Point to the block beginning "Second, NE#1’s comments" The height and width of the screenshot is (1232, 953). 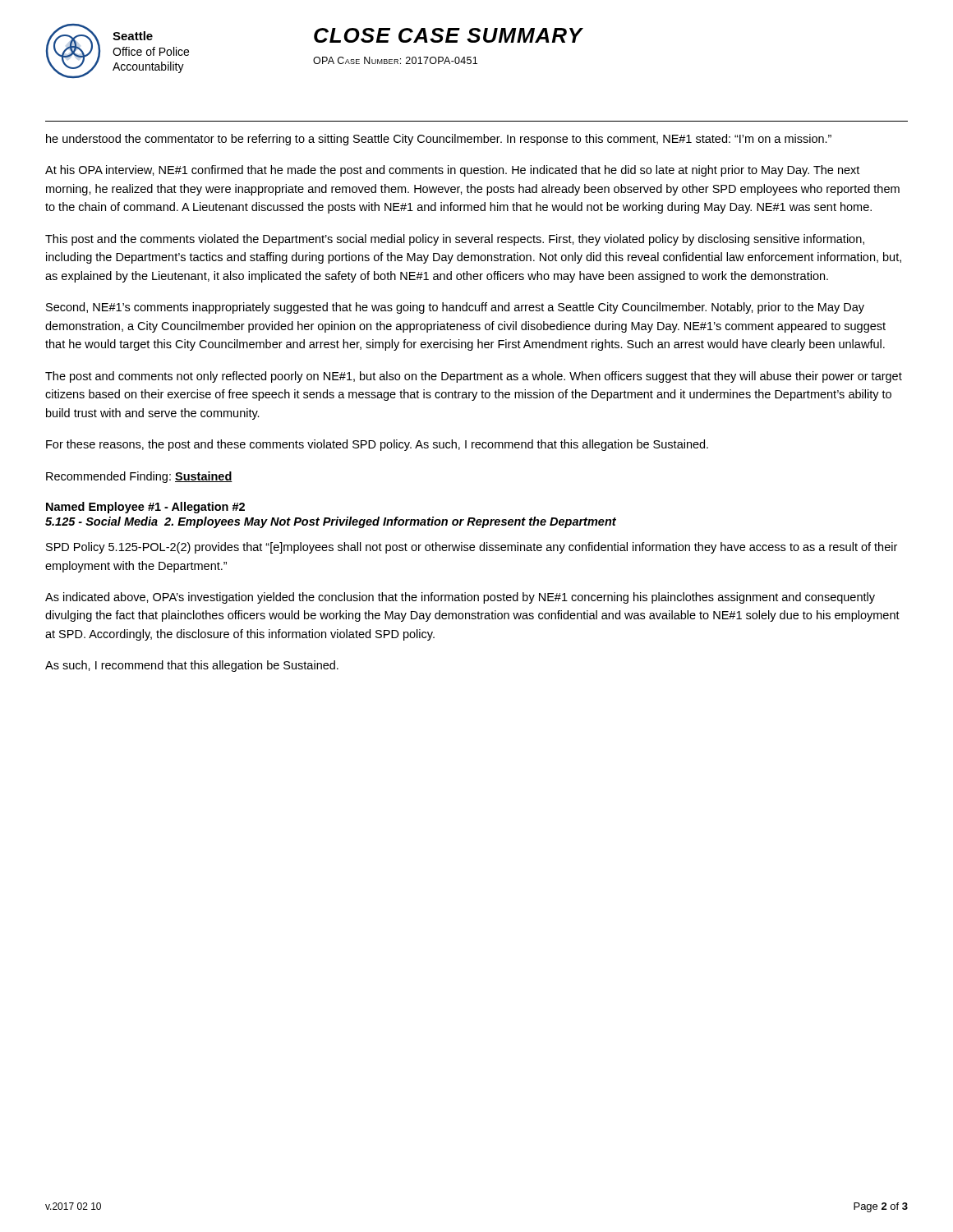point(465,326)
